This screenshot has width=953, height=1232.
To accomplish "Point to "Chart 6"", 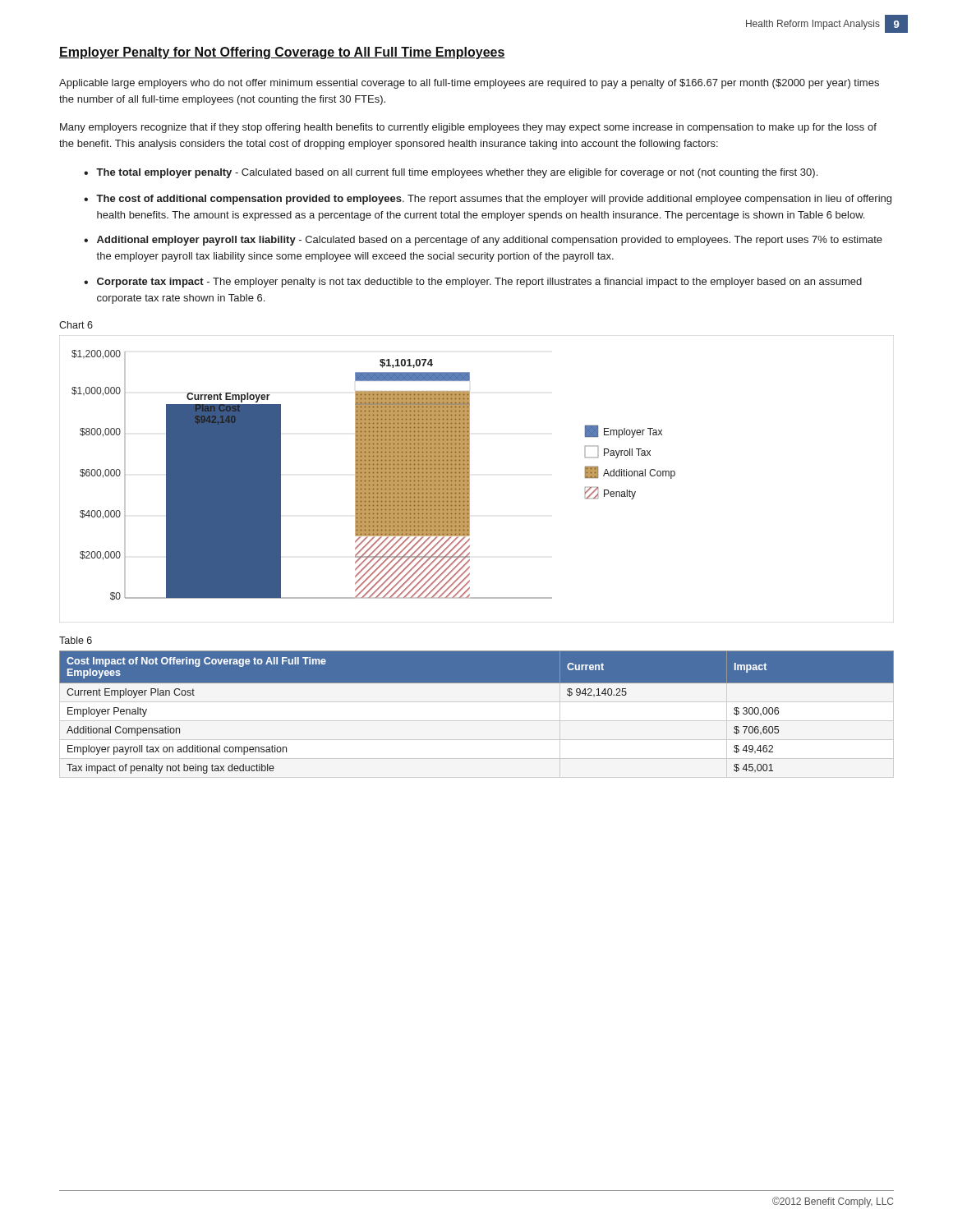I will [76, 325].
